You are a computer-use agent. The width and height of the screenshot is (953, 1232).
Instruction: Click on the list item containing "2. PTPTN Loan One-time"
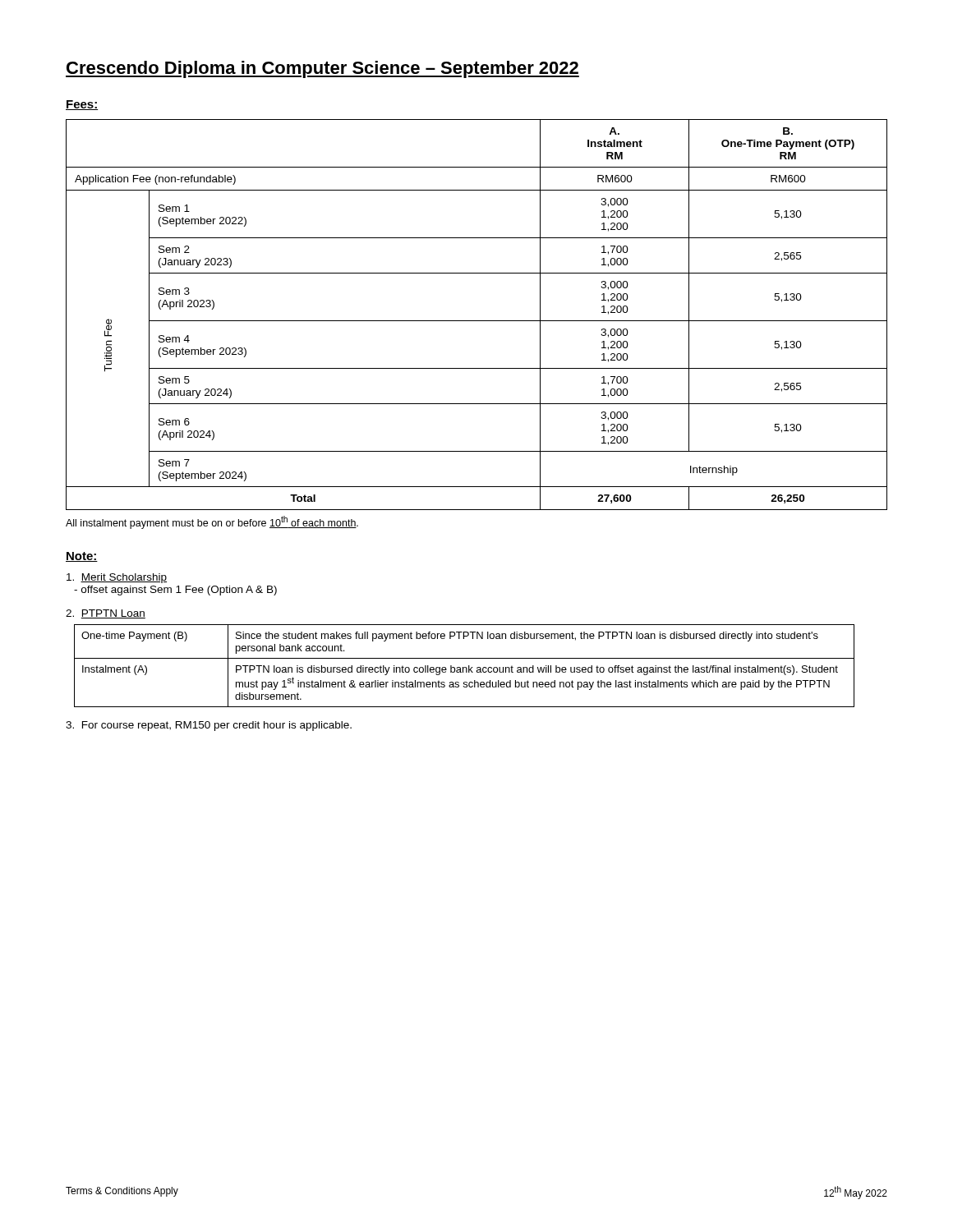(x=460, y=657)
